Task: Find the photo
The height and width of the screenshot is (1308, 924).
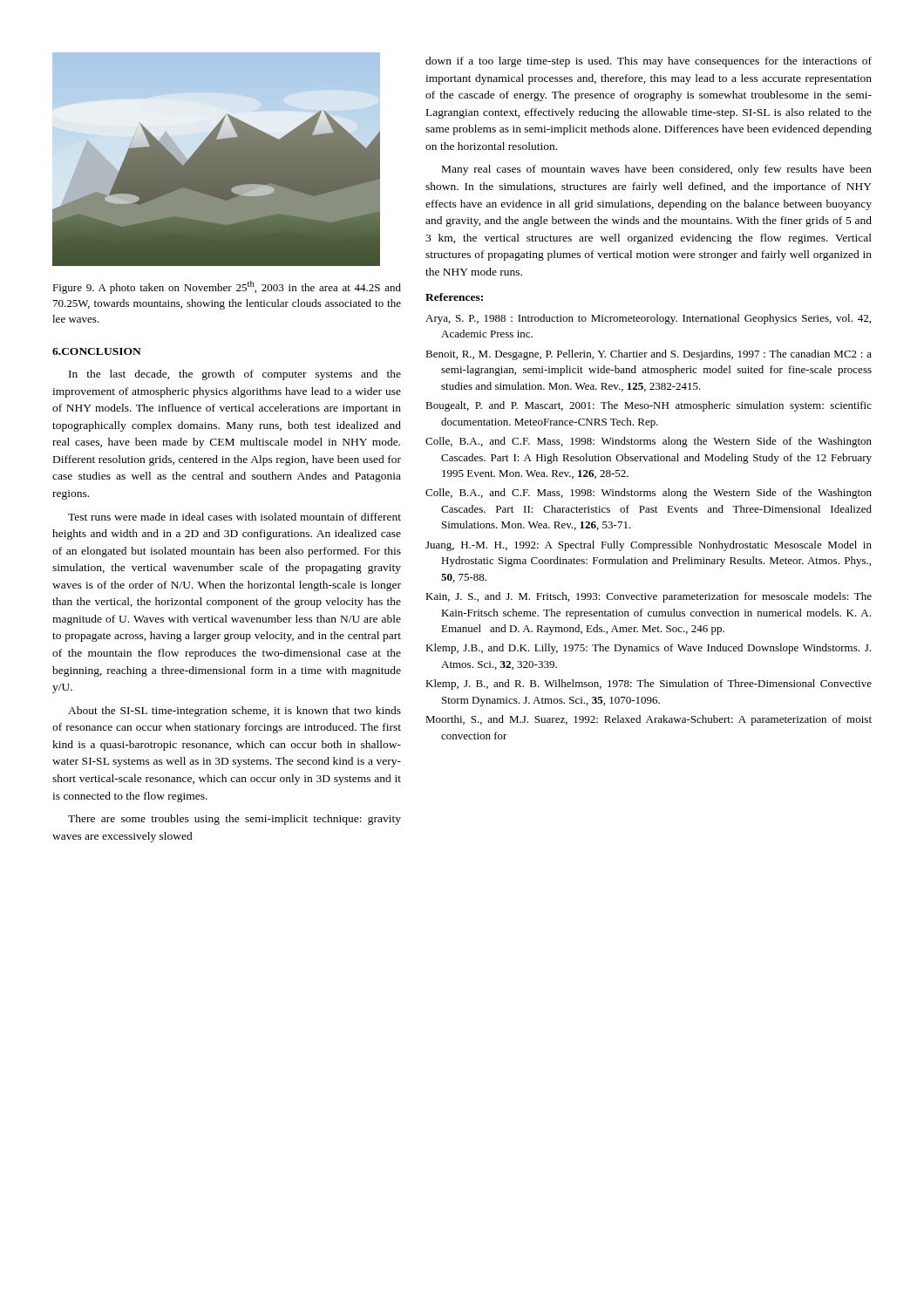Action: 227,162
